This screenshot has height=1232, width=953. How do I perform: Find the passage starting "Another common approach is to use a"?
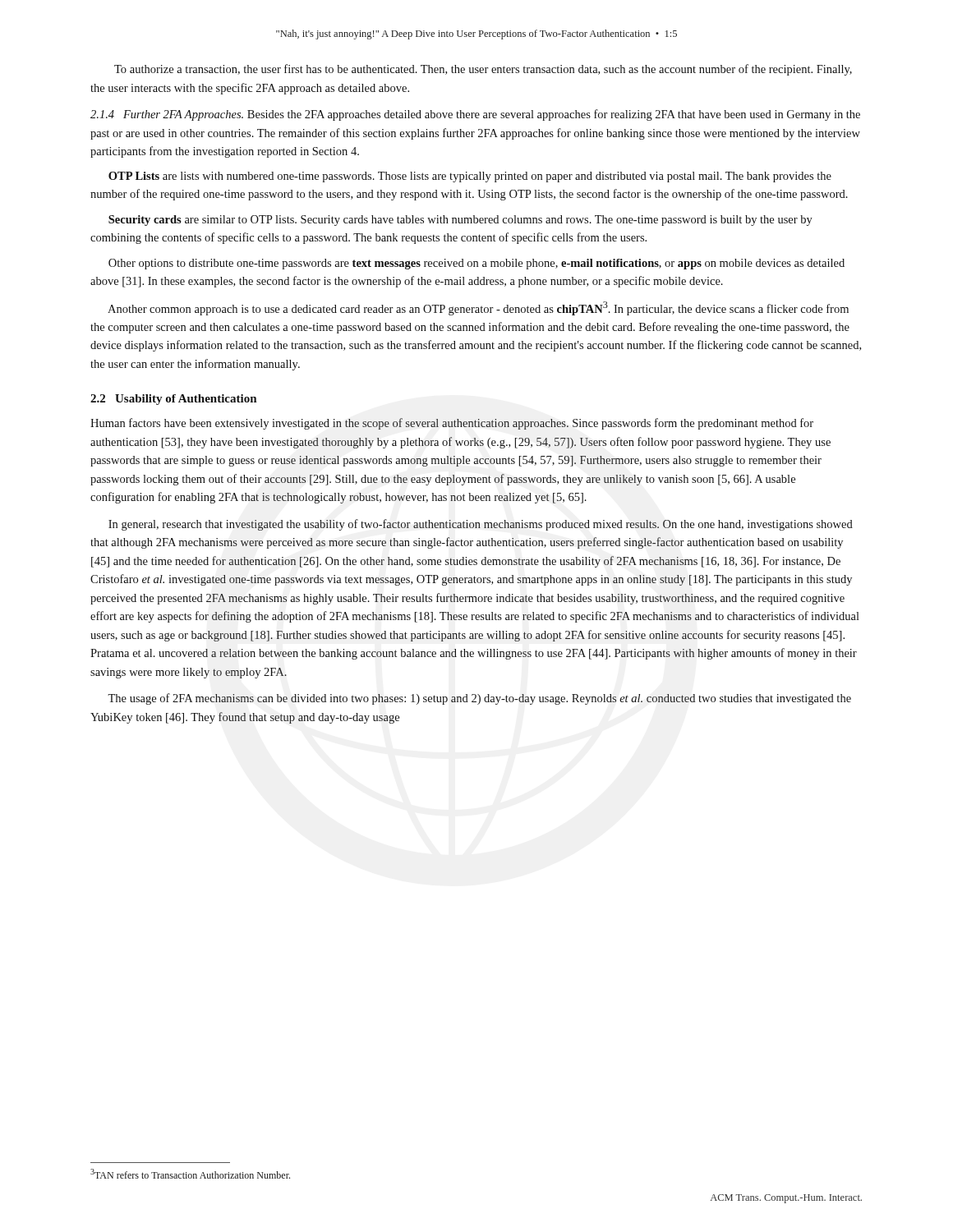(x=476, y=335)
